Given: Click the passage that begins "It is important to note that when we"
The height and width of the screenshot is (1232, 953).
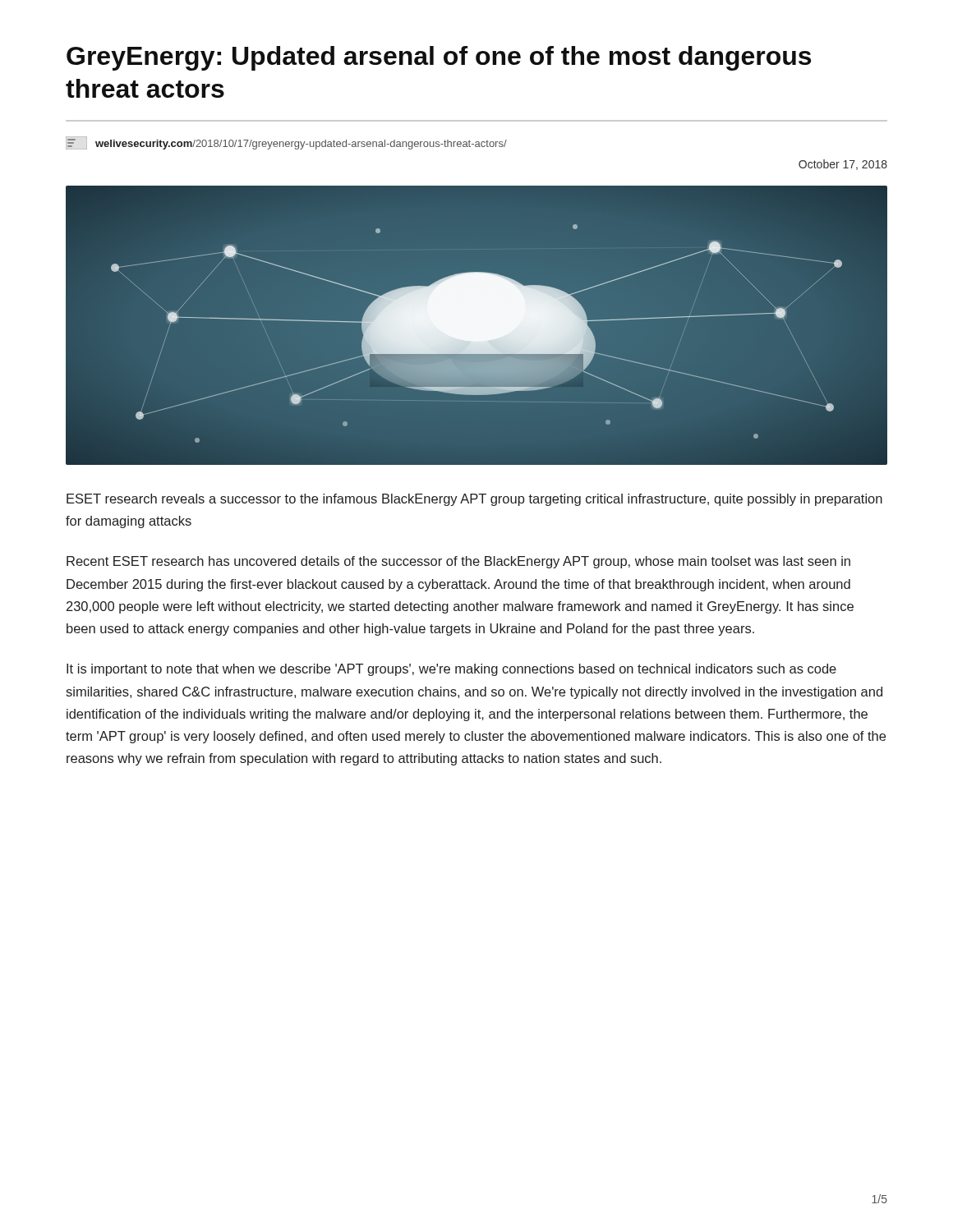Looking at the screenshot, I should pyautogui.click(x=476, y=714).
